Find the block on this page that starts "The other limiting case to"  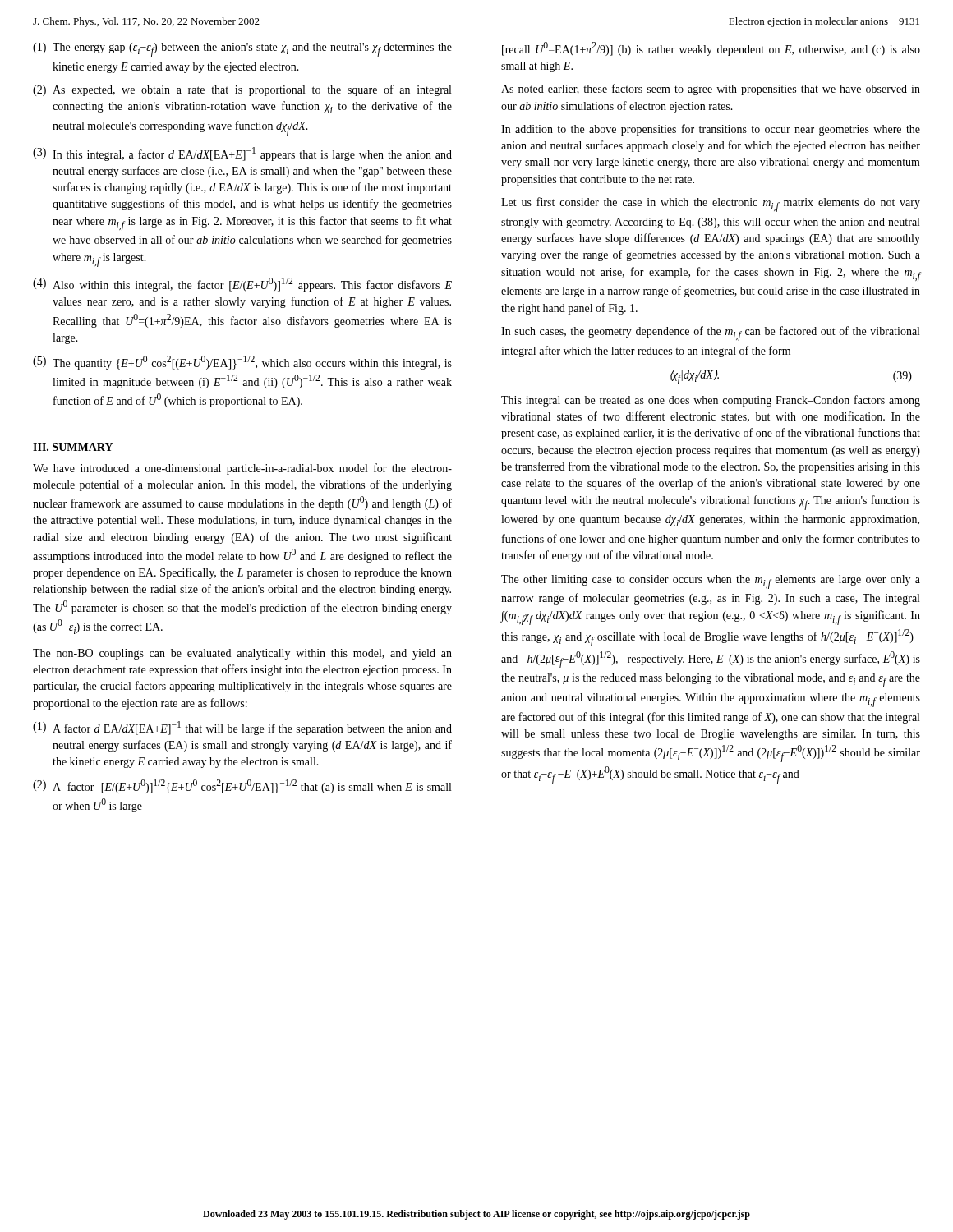[711, 678]
